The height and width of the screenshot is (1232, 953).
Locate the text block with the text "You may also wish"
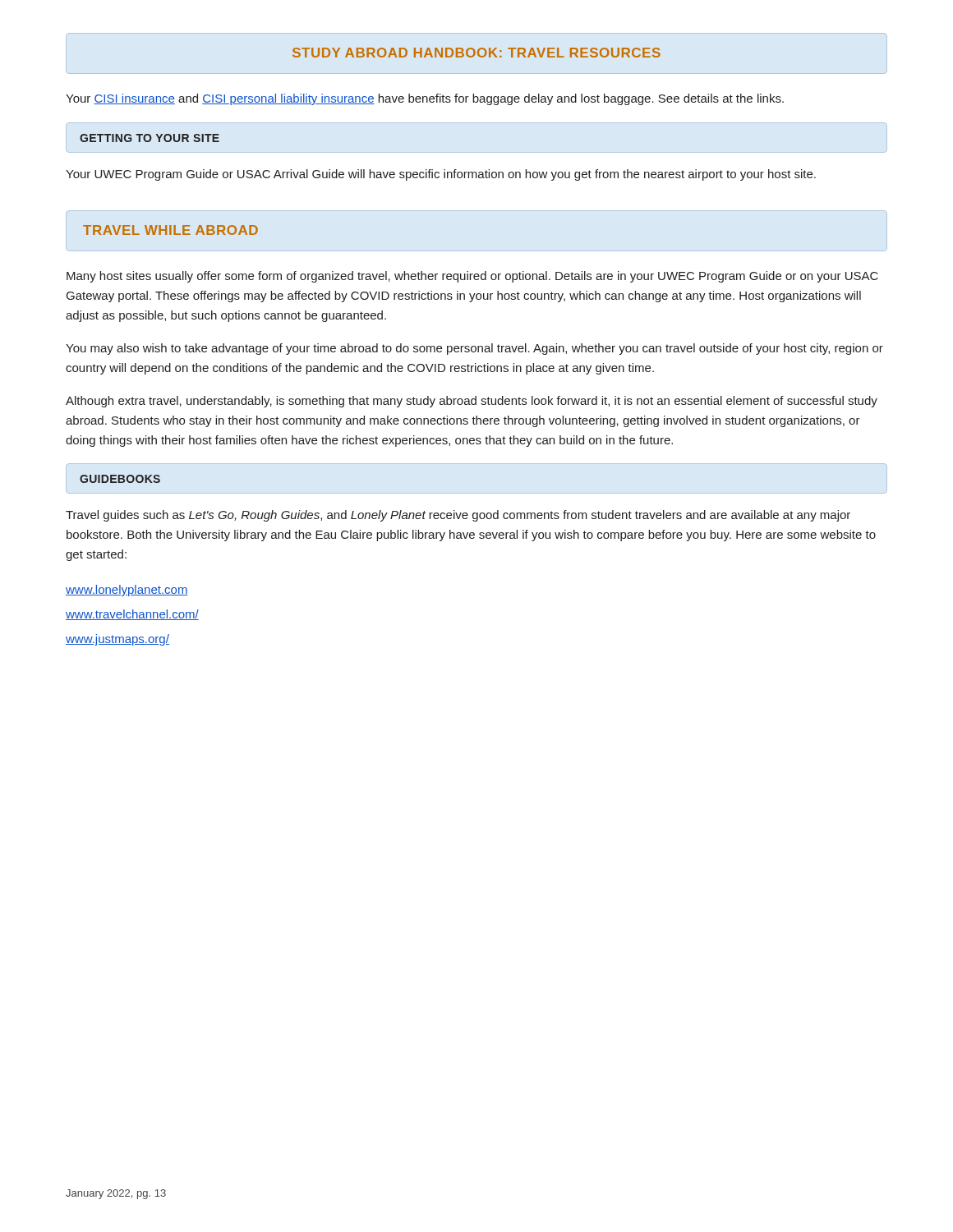pyautogui.click(x=474, y=358)
